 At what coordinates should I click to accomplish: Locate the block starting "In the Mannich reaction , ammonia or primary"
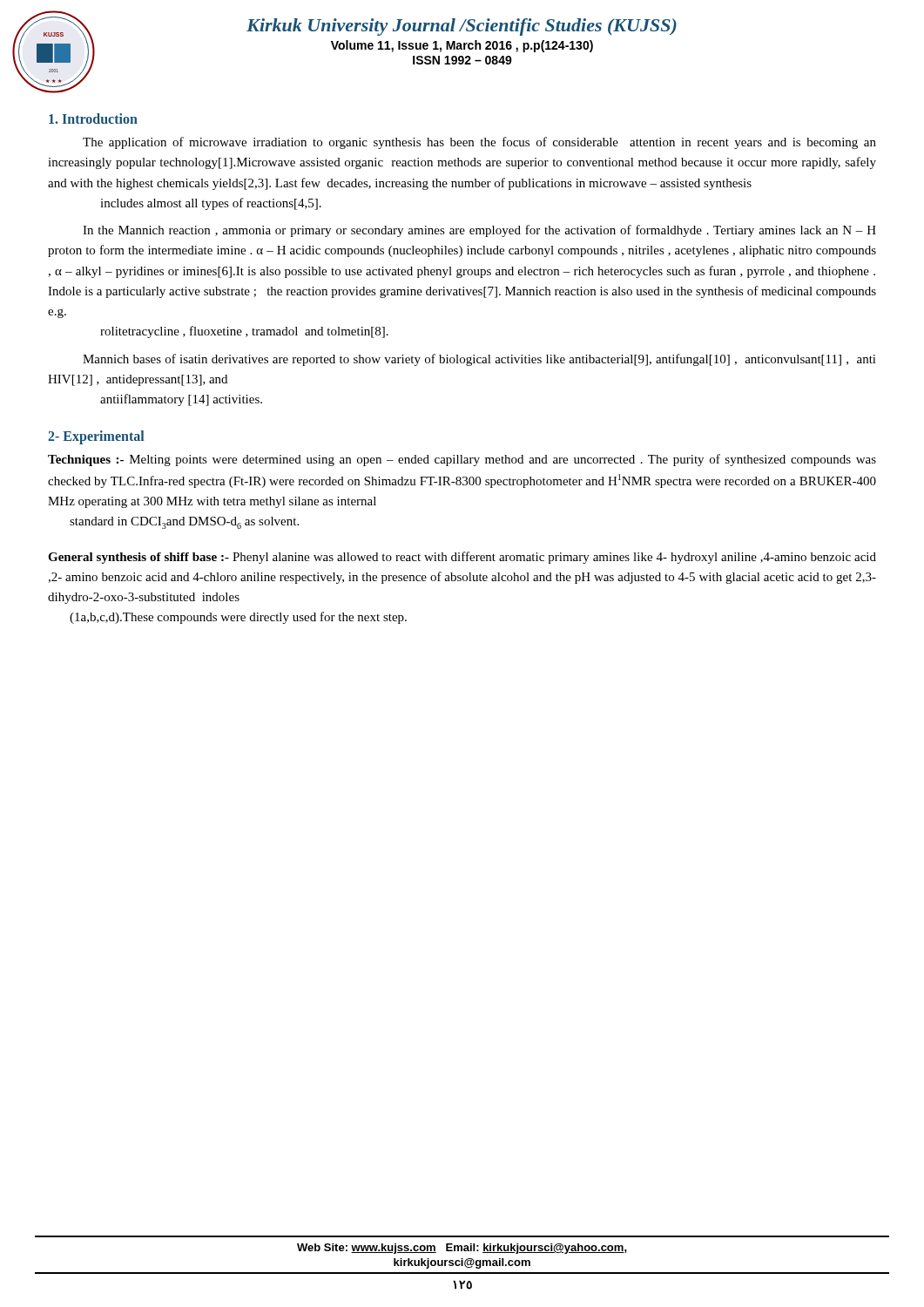pyautogui.click(x=462, y=281)
